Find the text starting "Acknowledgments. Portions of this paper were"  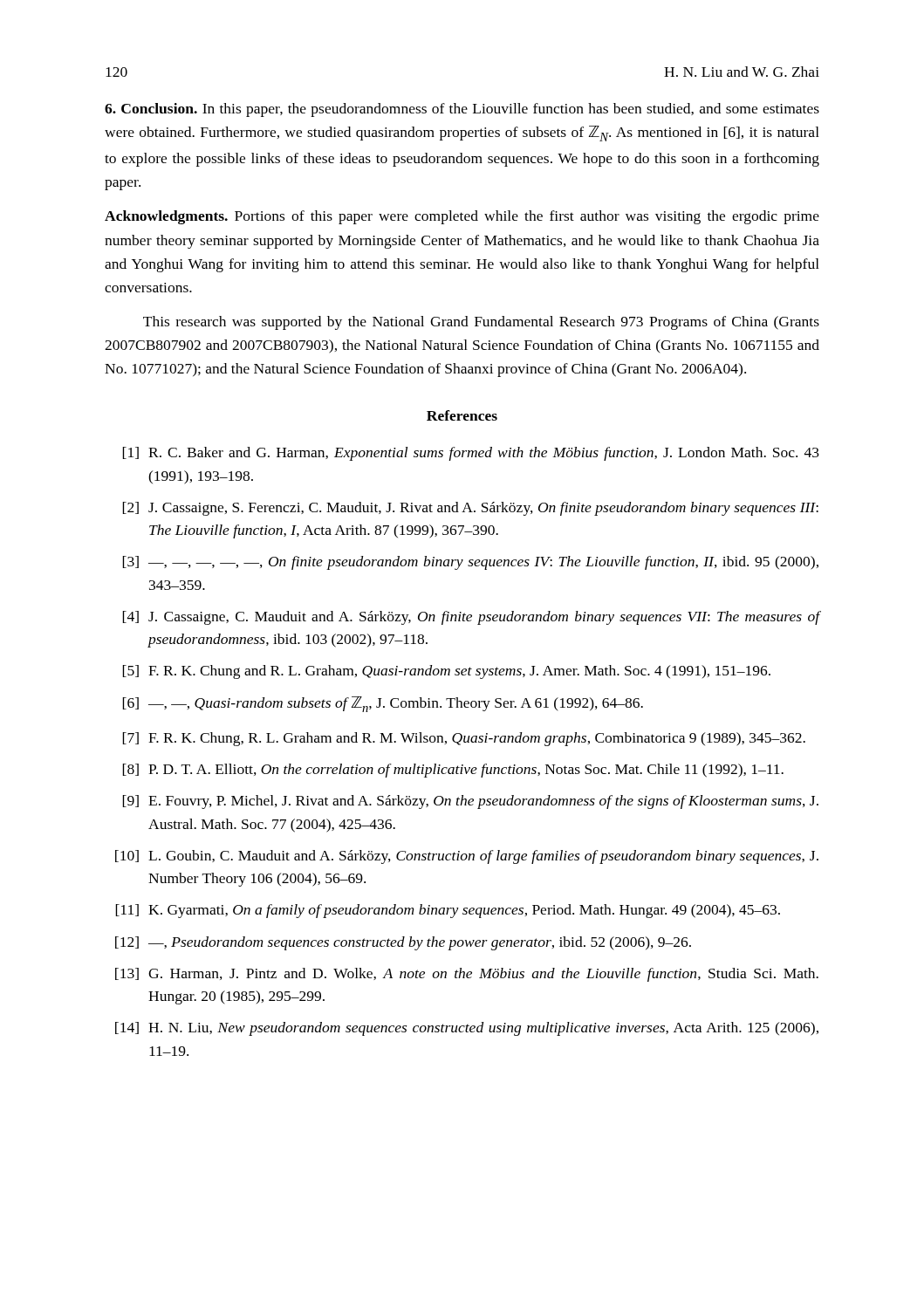[462, 217]
